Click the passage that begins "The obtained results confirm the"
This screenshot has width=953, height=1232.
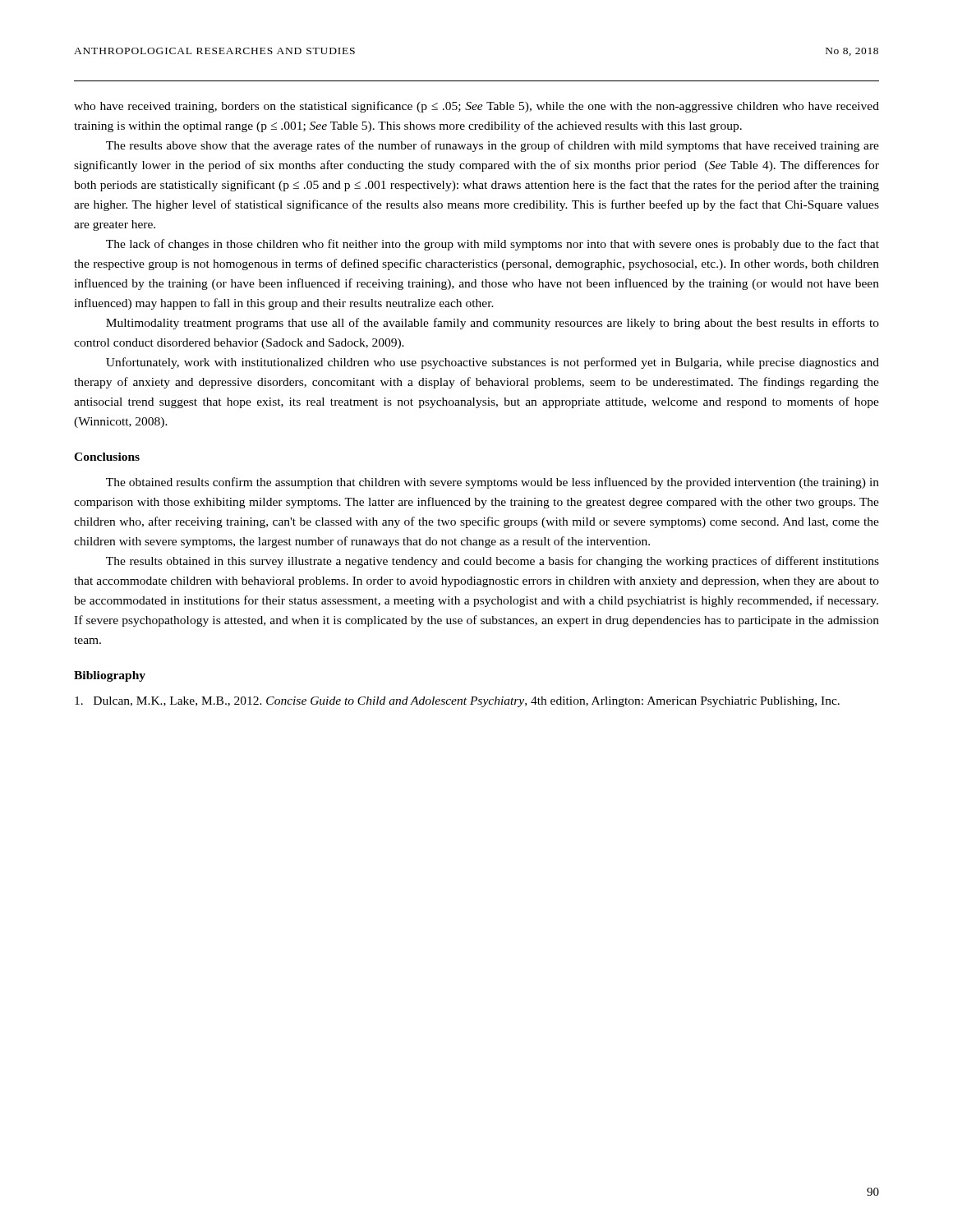pyautogui.click(x=476, y=512)
